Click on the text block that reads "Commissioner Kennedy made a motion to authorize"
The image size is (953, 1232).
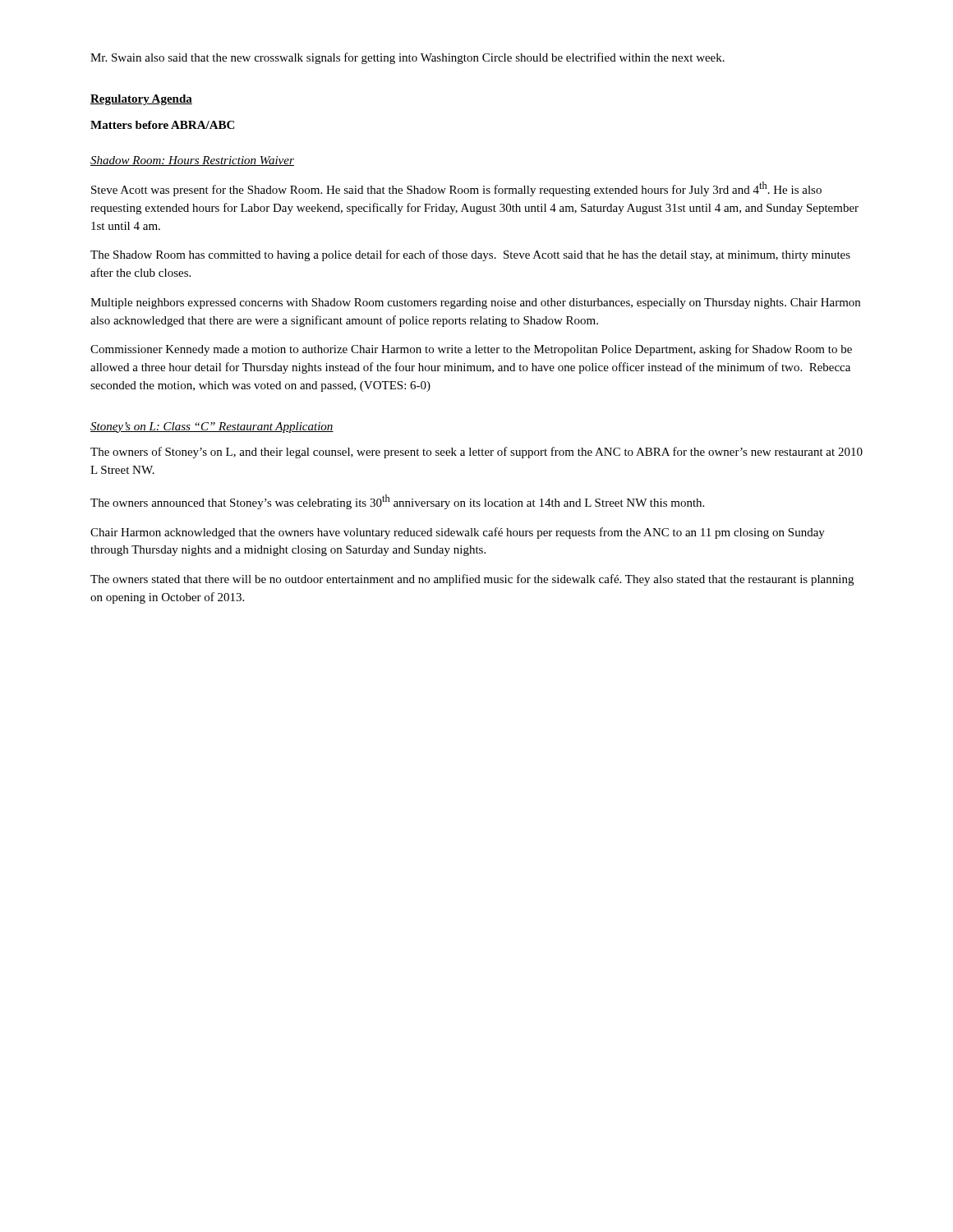pyautogui.click(x=476, y=368)
